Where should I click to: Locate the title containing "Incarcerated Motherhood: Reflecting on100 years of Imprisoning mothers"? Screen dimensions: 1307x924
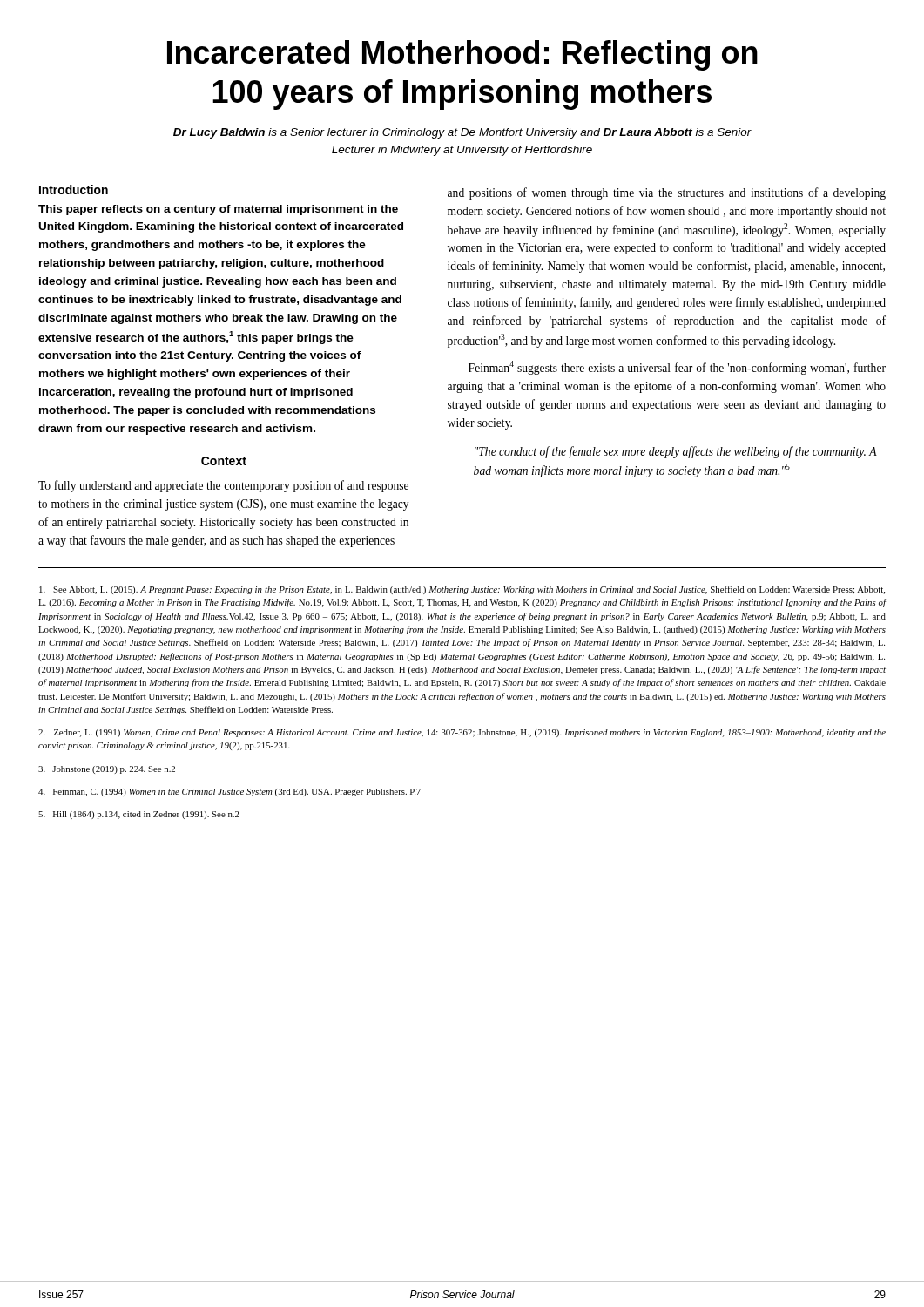462,72
